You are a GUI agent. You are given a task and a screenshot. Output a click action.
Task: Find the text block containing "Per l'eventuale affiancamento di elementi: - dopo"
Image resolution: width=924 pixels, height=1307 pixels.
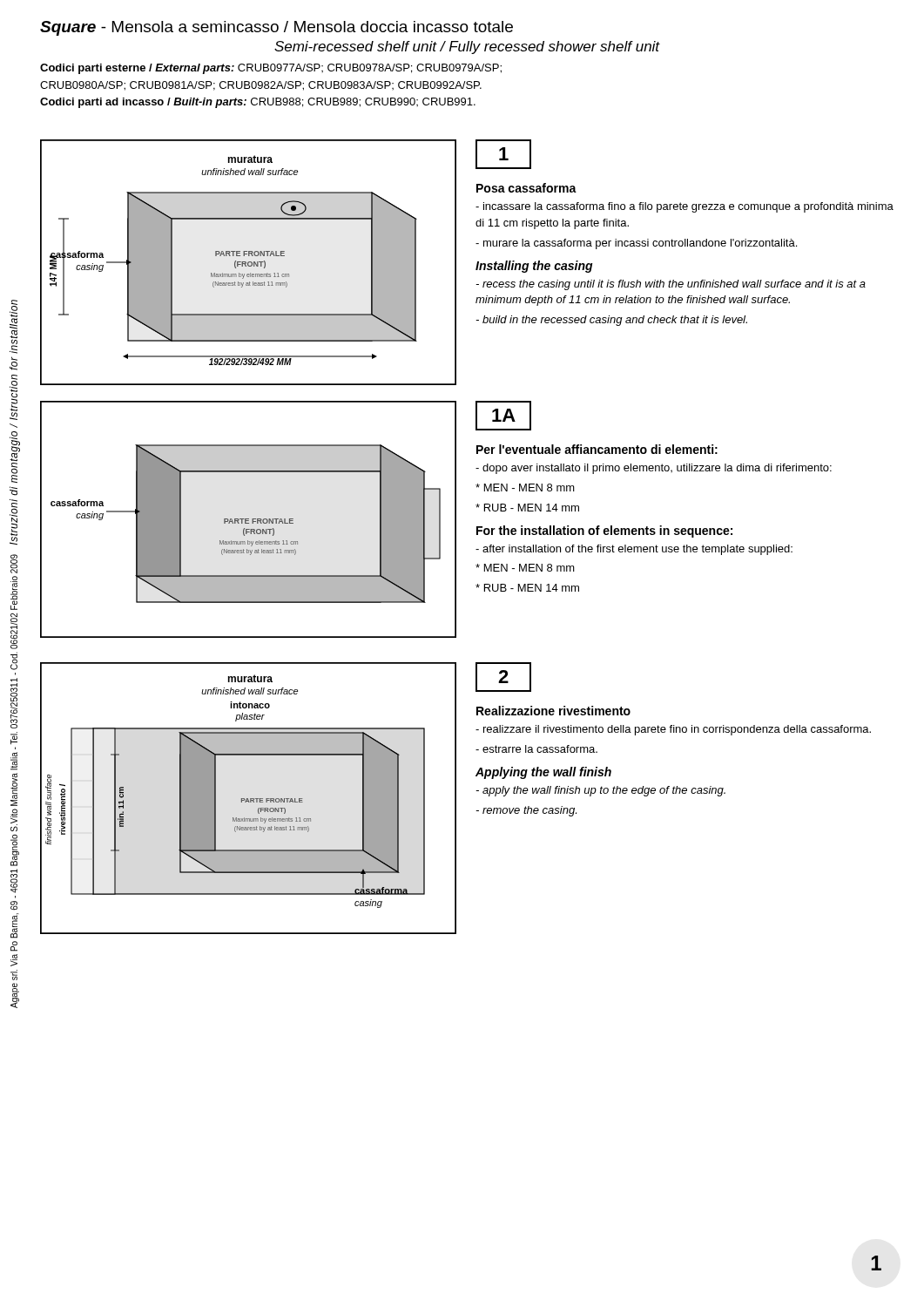pyautogui.click(x=689, y=520)
